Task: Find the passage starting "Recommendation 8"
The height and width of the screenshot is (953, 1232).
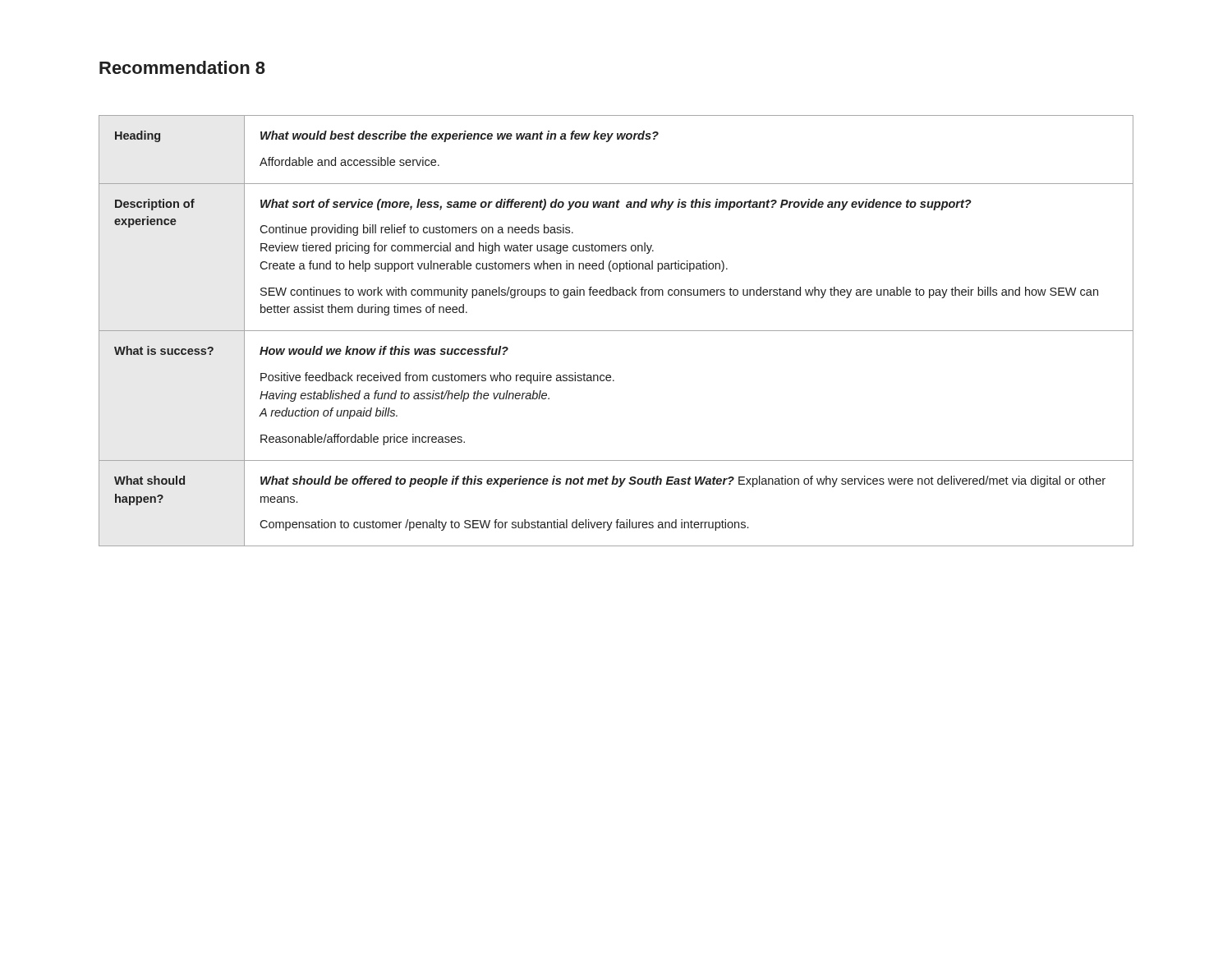Action: click(182, 68)
